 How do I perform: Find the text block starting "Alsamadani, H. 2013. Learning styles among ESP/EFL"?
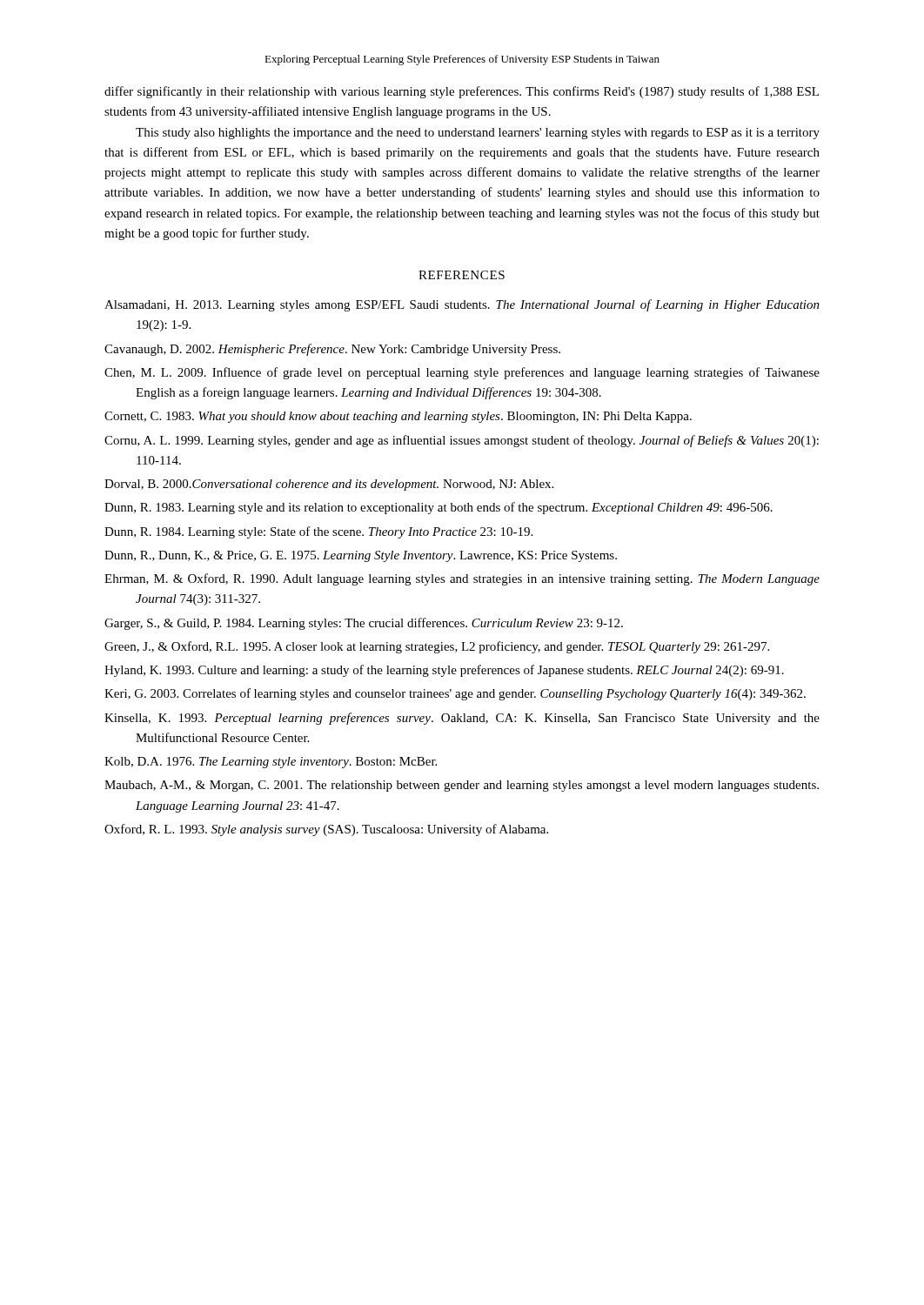click(462, 315)
